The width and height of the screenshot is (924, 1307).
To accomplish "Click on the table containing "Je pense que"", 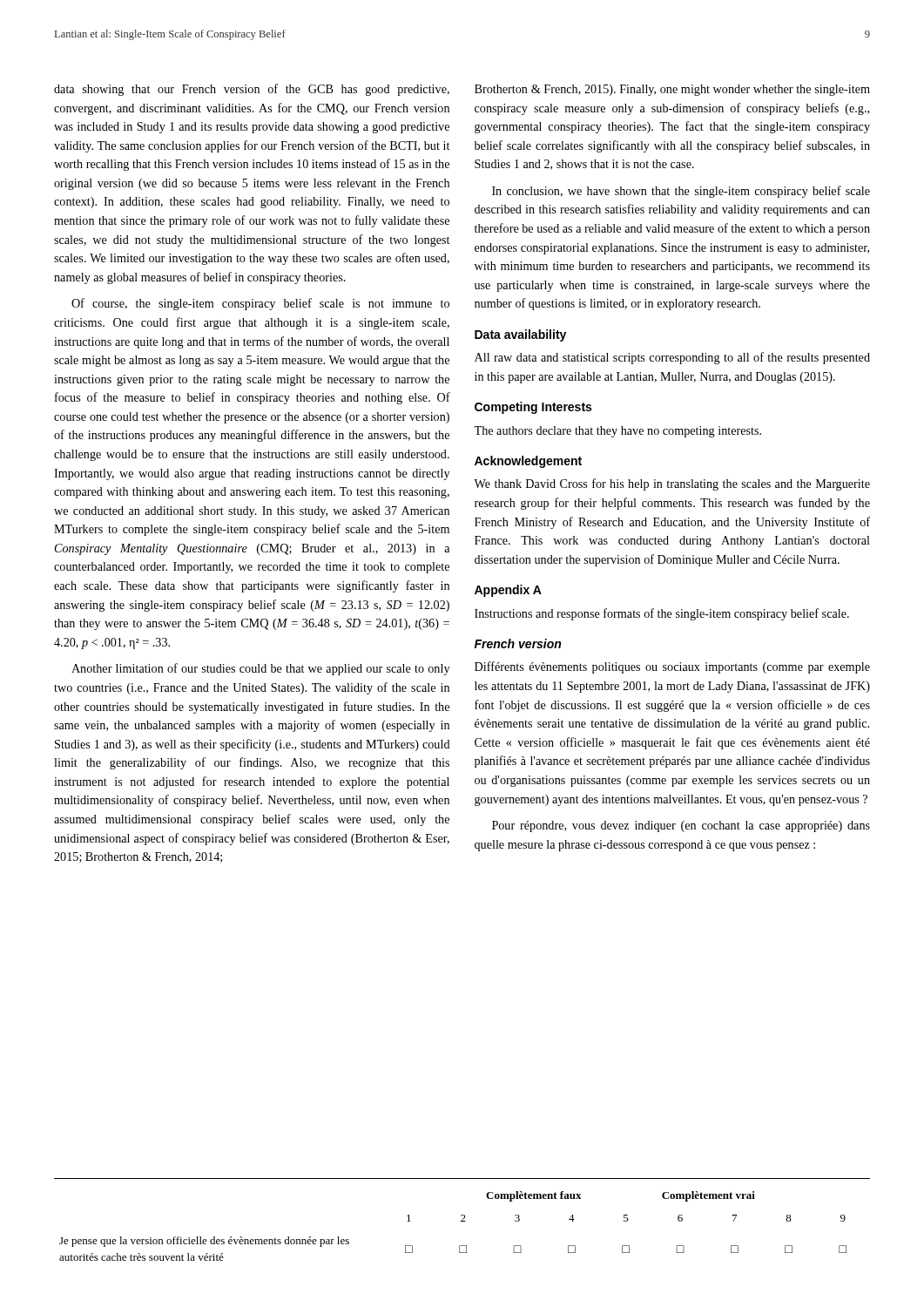I will click(462, 1223).
